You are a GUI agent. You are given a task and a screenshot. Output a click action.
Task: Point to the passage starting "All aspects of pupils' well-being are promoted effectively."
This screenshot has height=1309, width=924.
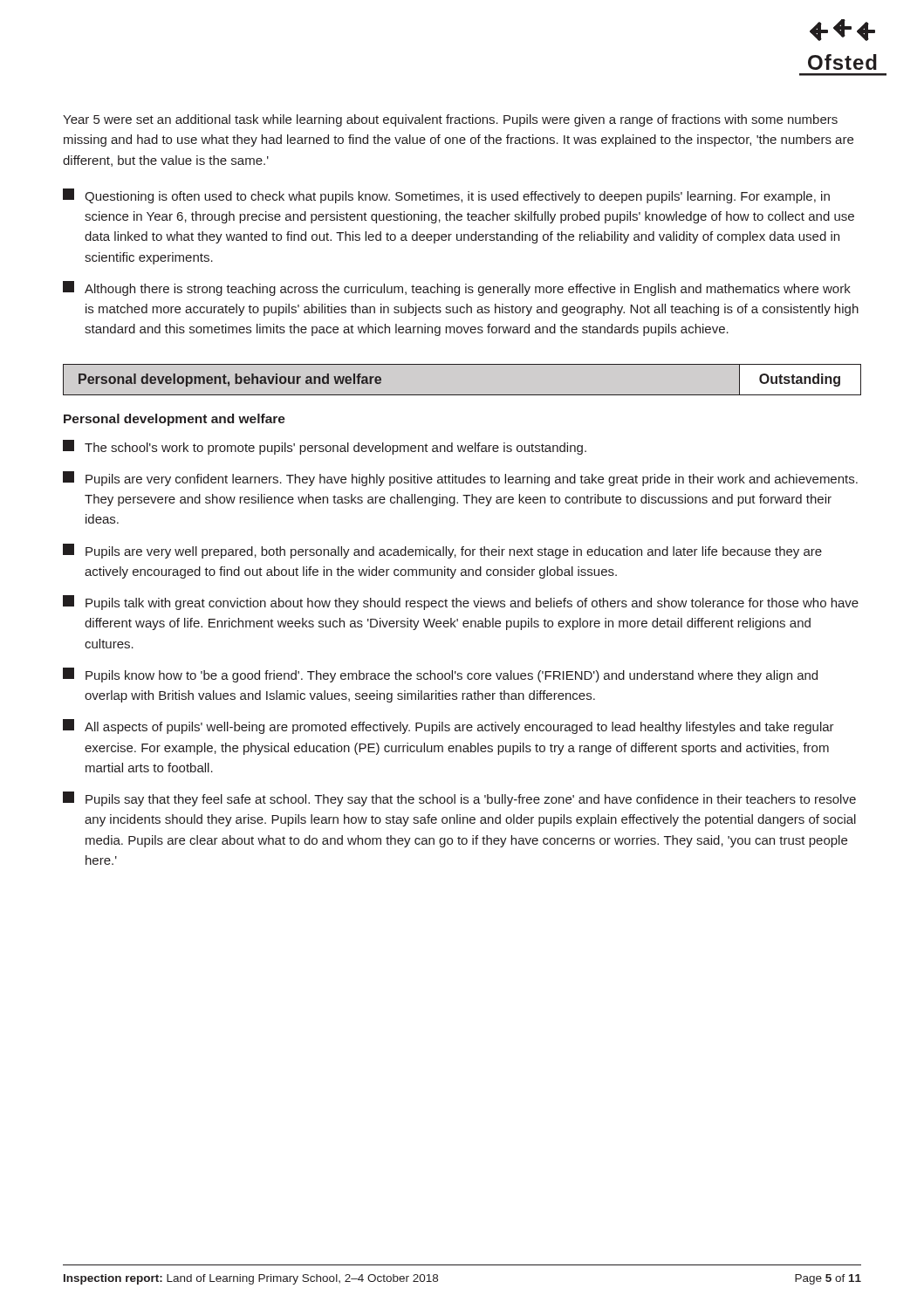[x=462, y=747]
